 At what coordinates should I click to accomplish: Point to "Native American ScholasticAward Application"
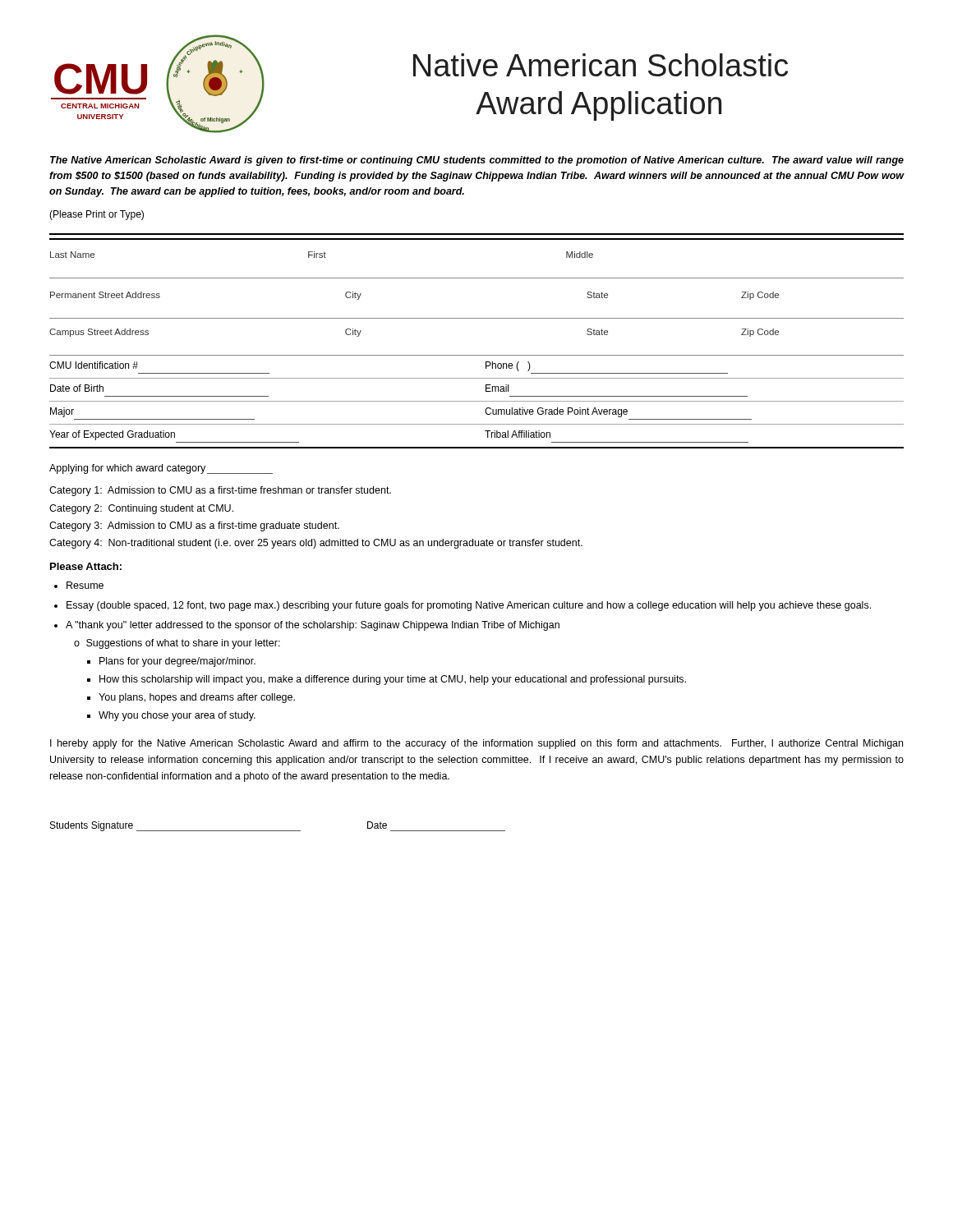pyautogui.click(x=600, y=85)
